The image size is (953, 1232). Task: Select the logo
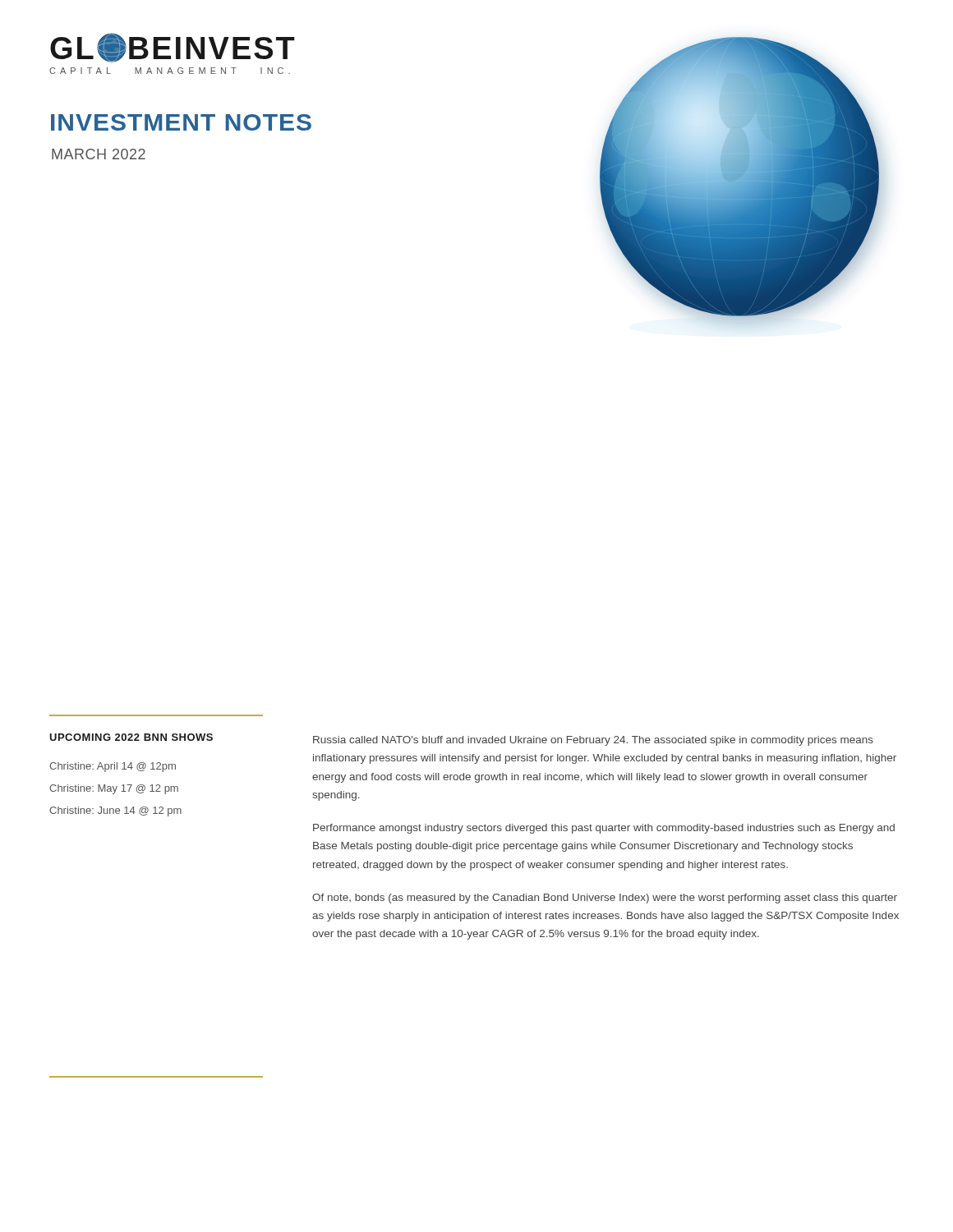pos(214,54)
